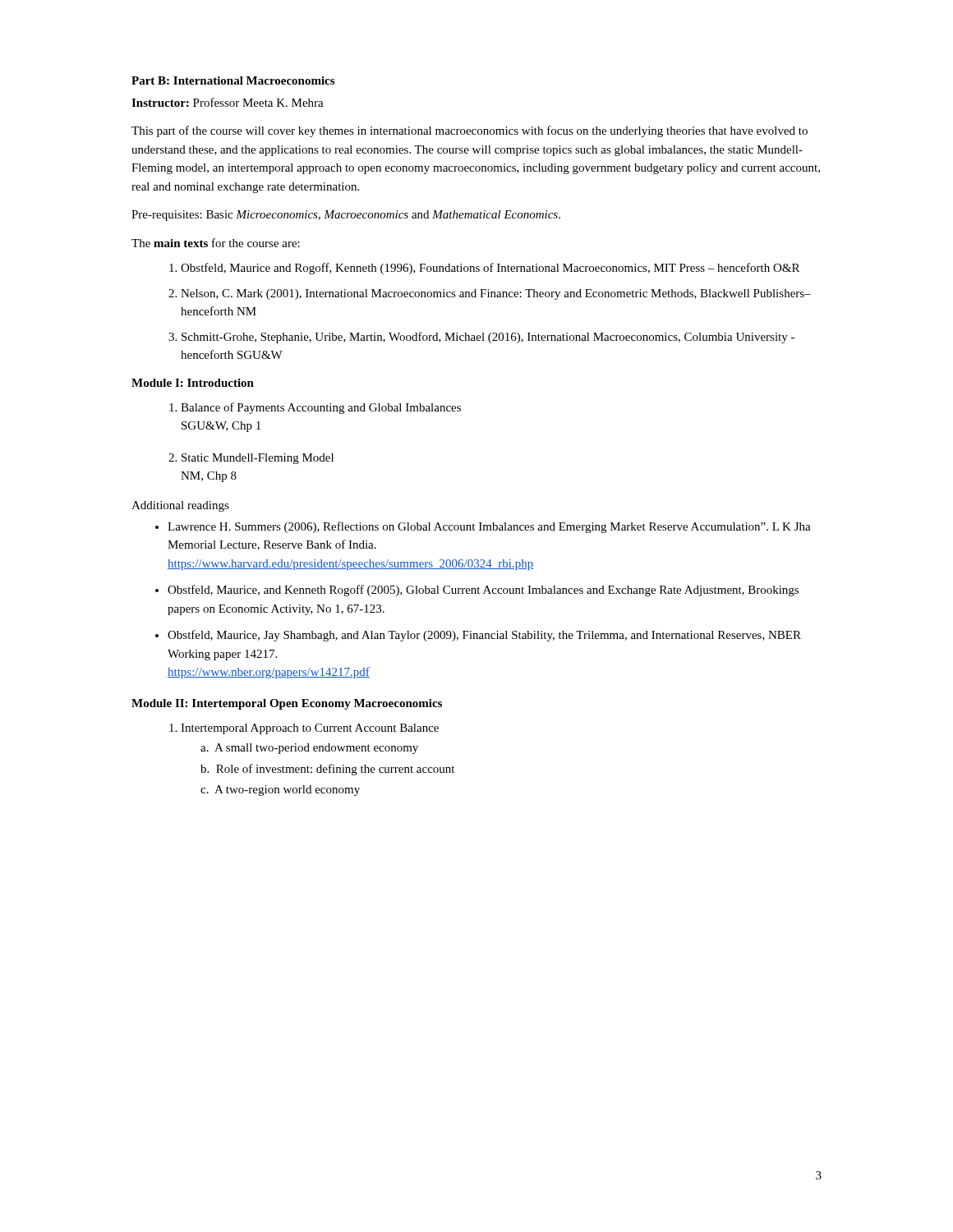953x1232 pixels.
Task: Navigate to the block starting "Module II: Intertemporal Open Economy"
Action: point(287,703)
